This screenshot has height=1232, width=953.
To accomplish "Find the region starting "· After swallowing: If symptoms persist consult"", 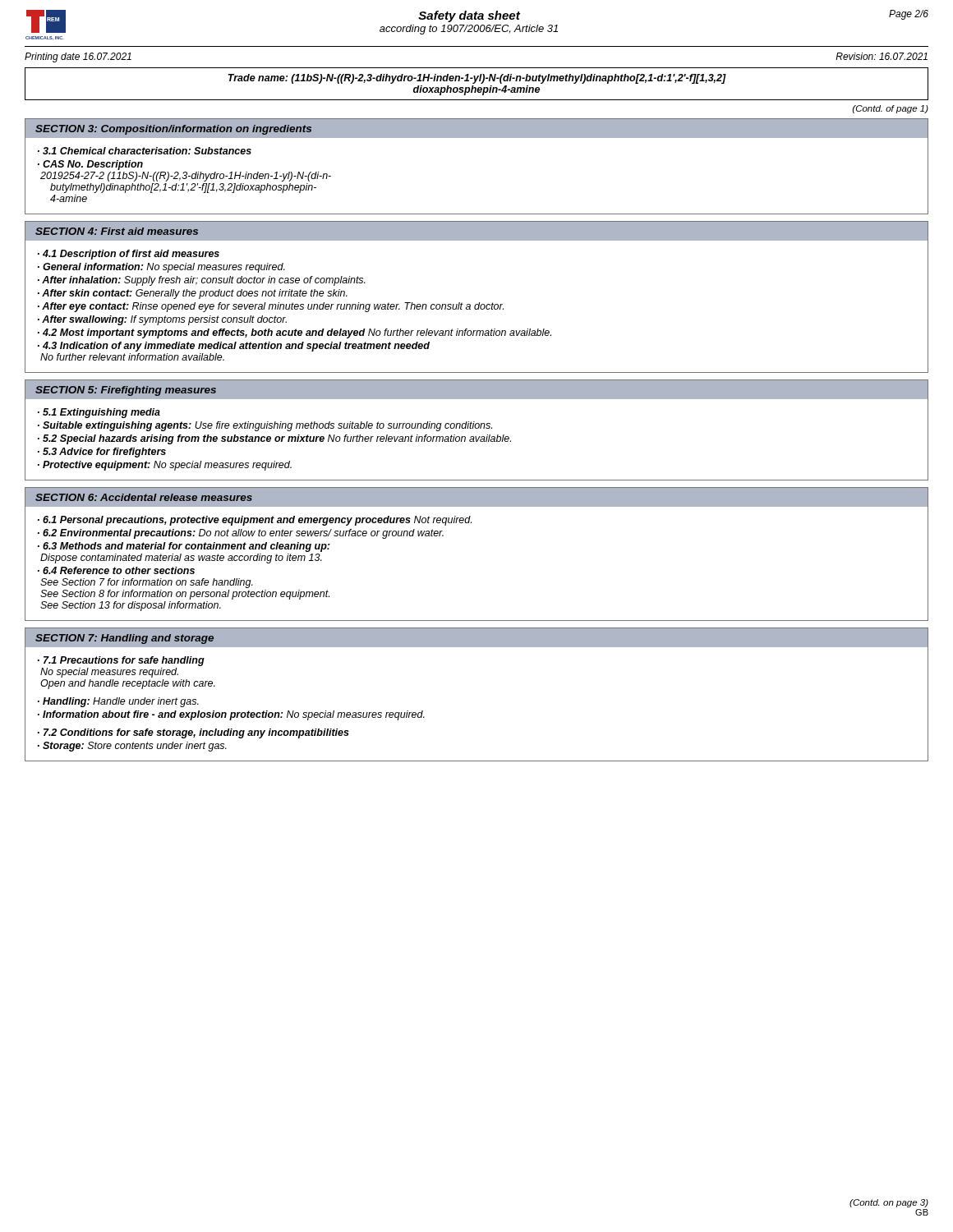I will [162, 320].
